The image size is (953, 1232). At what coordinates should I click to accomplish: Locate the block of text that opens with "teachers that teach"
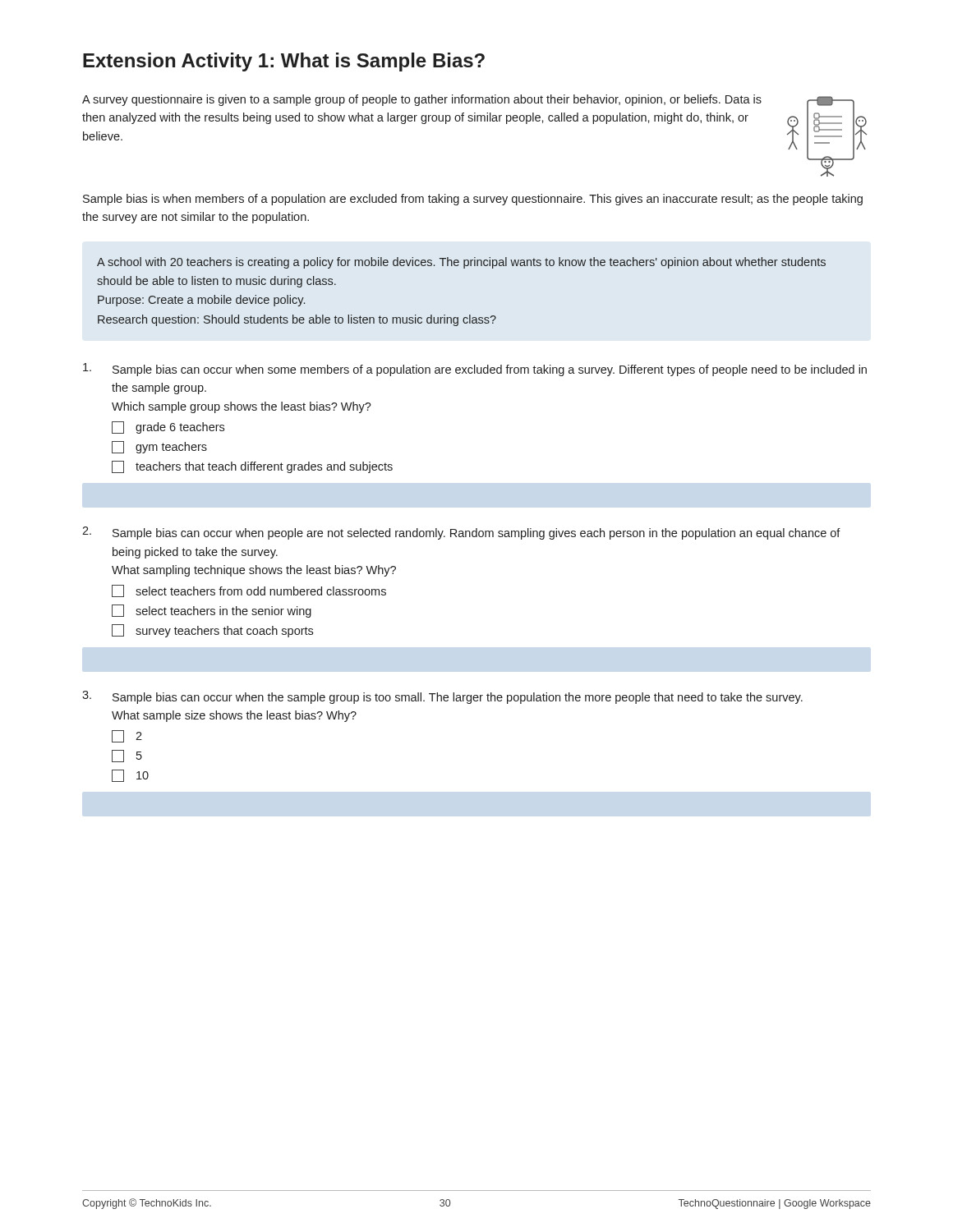(252, 467)
